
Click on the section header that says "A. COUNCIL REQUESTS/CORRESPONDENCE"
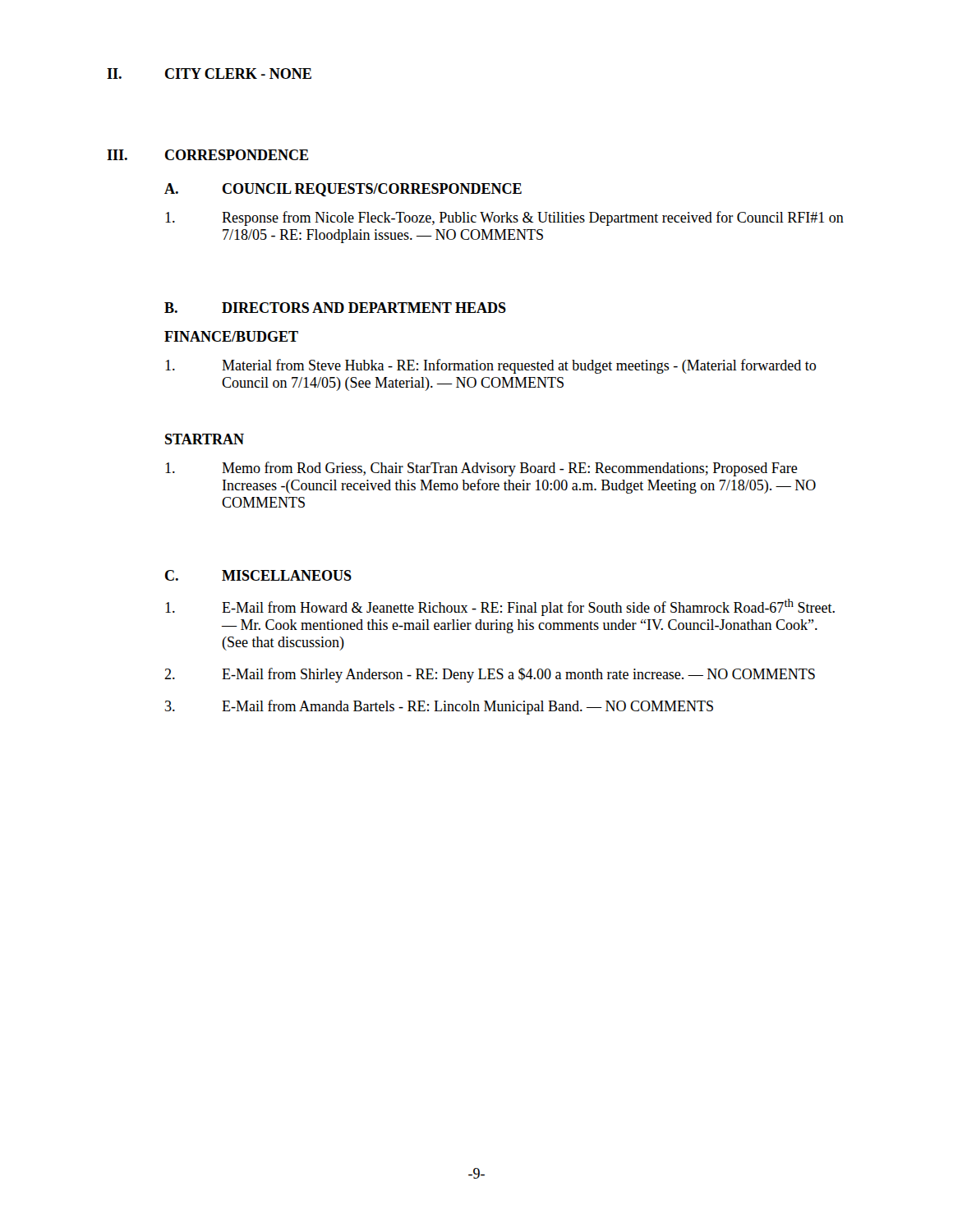[x=343, y=189]
